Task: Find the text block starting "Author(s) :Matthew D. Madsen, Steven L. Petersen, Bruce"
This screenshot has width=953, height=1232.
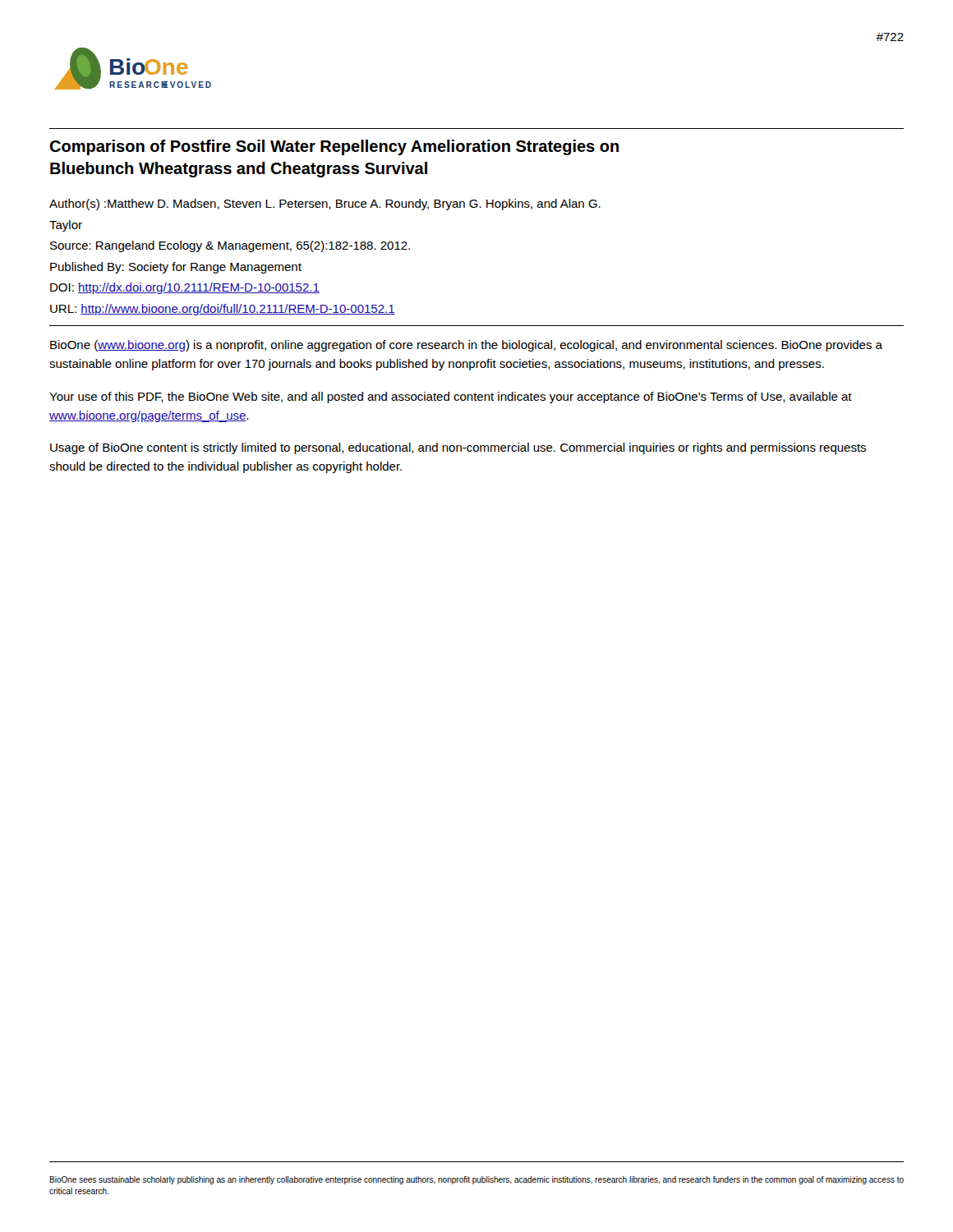Action: point(325,256)
